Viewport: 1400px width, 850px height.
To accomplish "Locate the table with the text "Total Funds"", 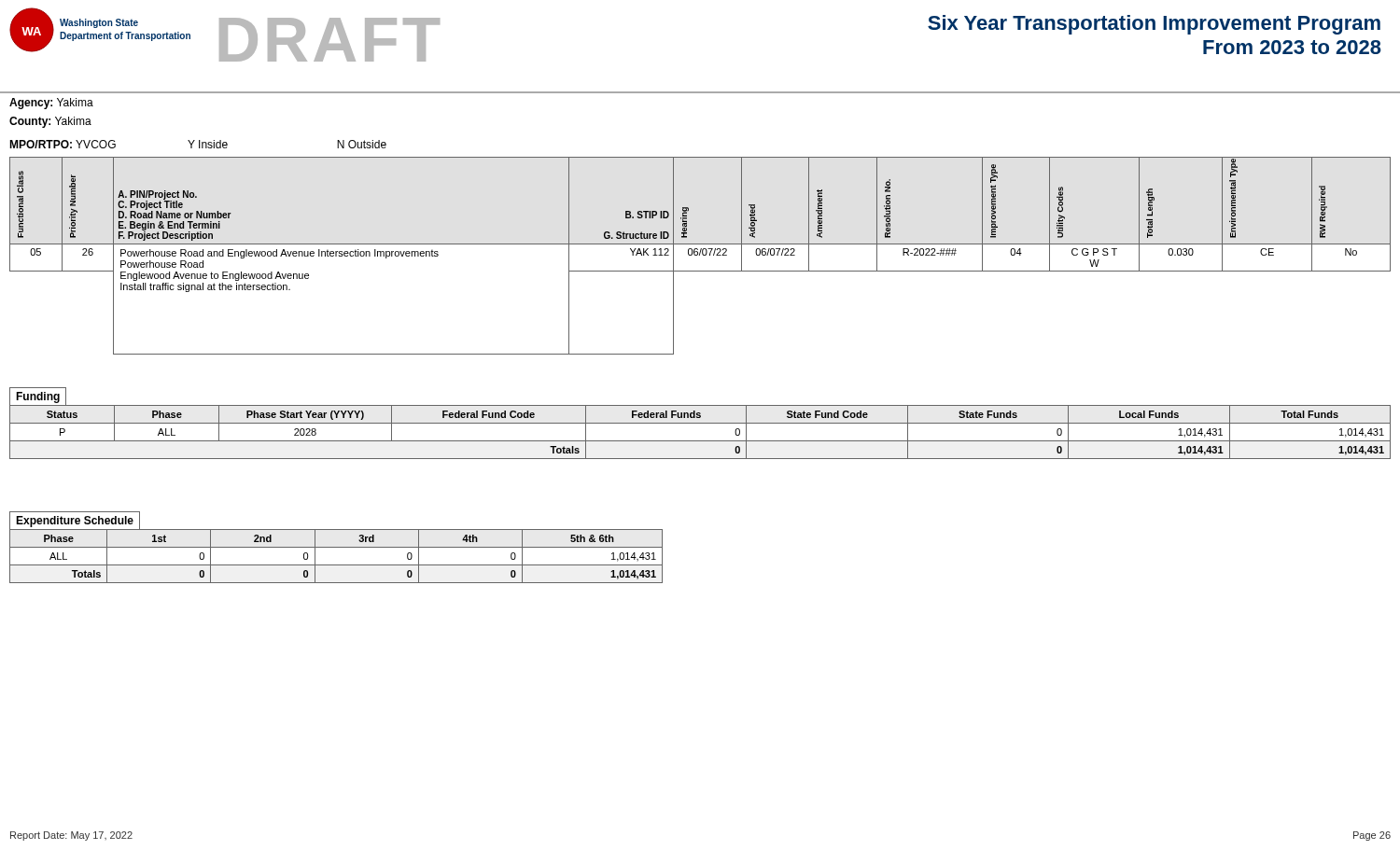I will click(x=700, y=423).
